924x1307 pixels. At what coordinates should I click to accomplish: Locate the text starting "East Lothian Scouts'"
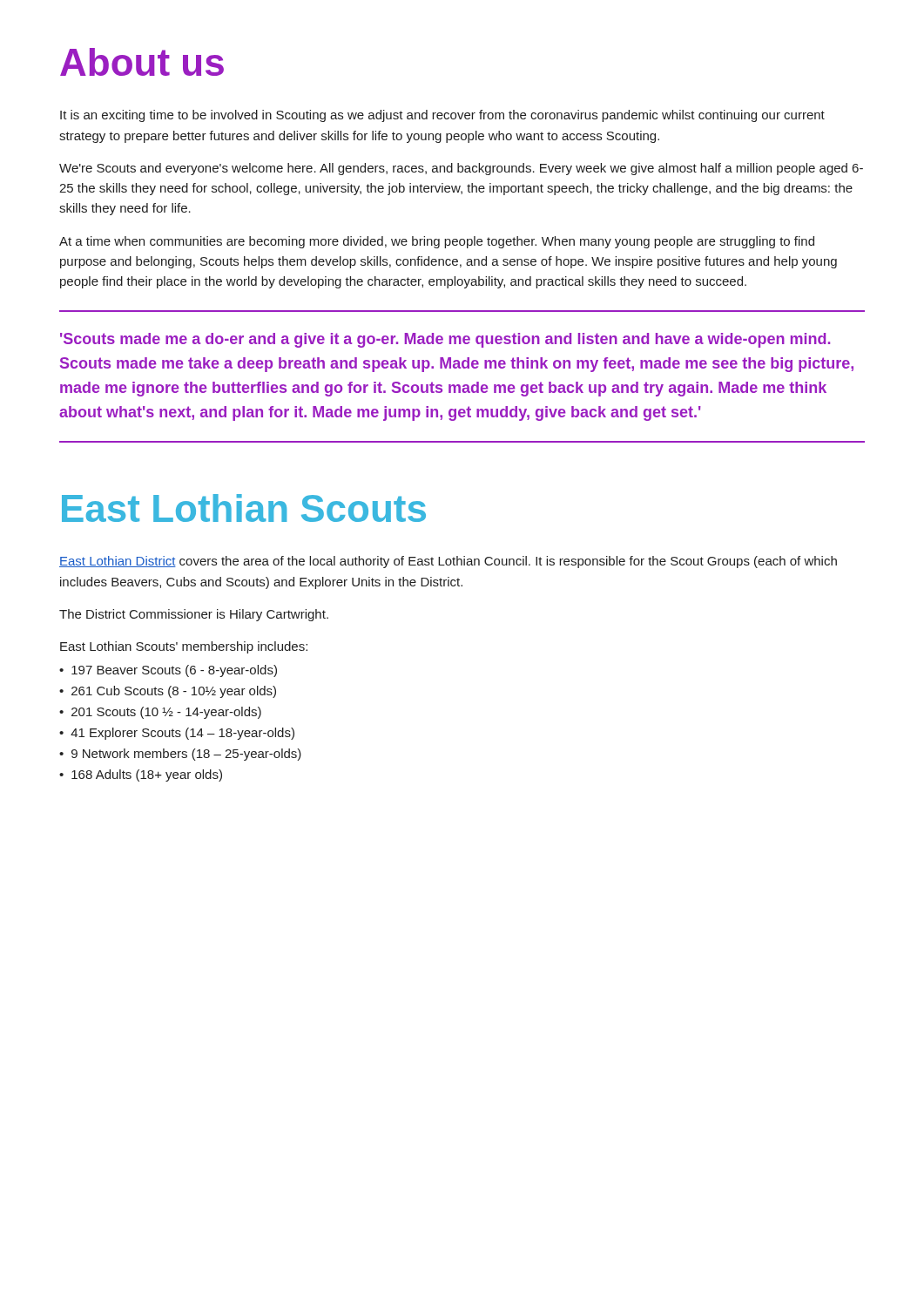(184, 647)
